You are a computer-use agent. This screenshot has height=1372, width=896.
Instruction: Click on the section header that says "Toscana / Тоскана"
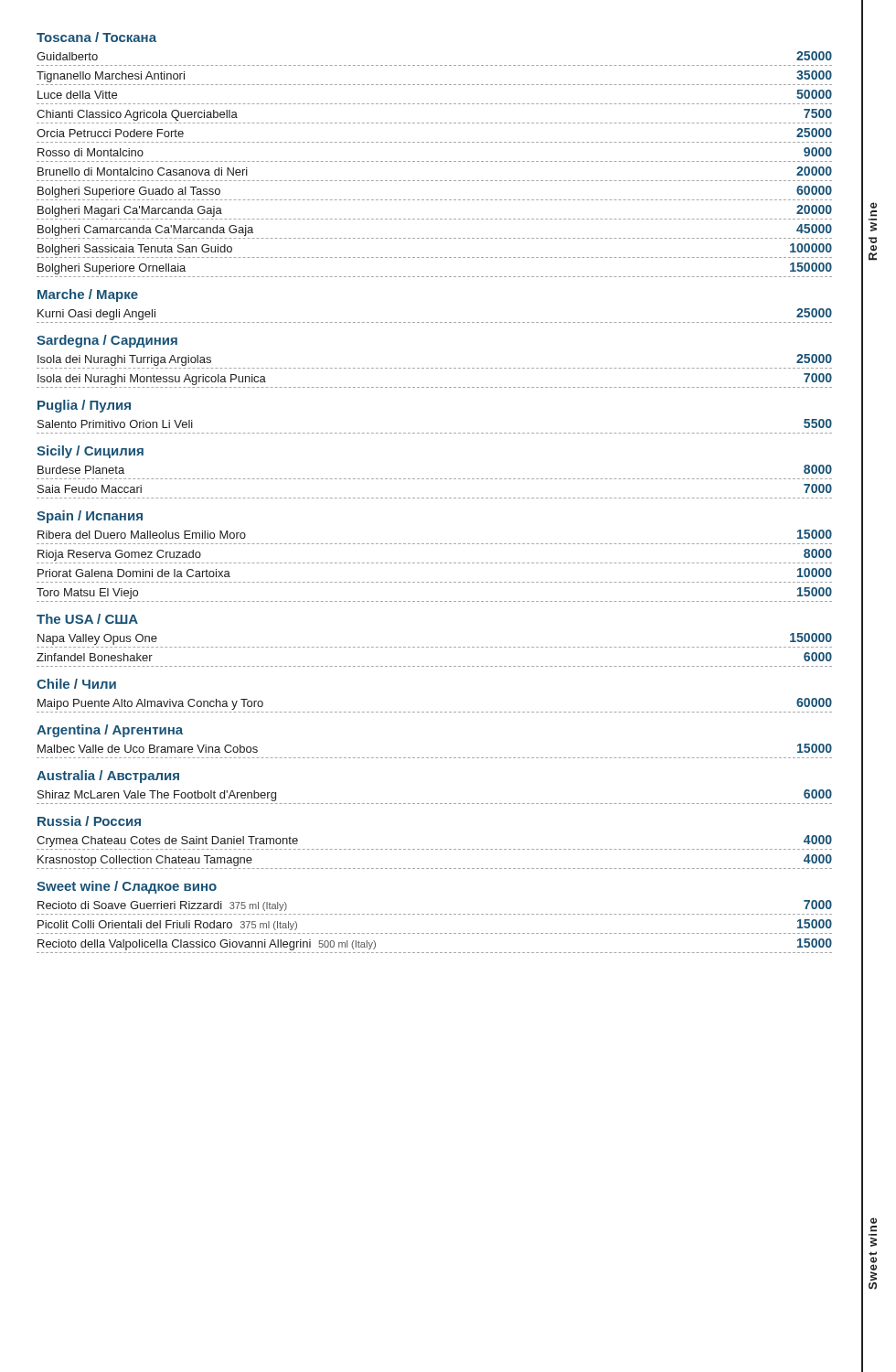point(96,37)
